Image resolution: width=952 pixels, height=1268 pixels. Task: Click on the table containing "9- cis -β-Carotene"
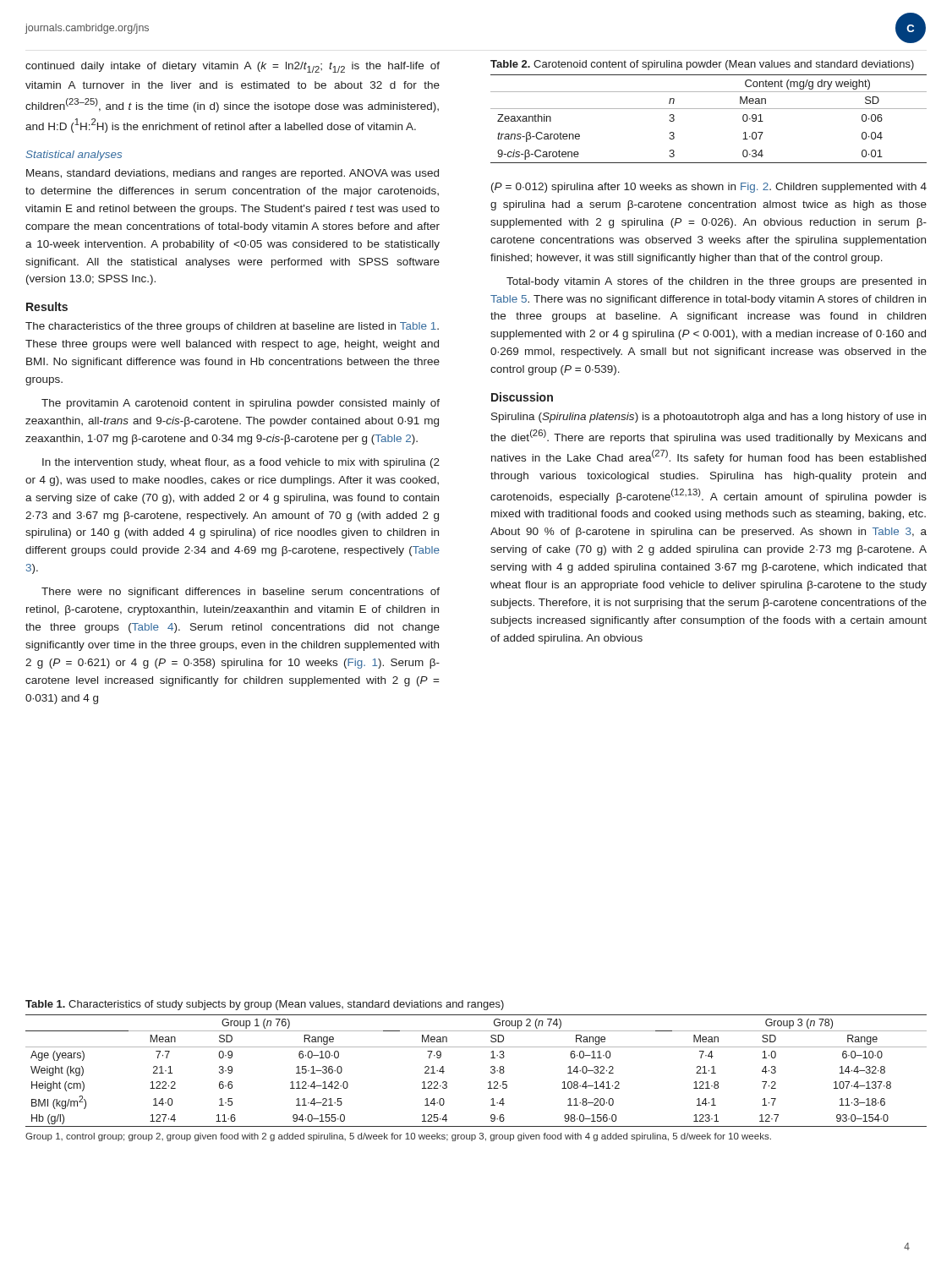709,119
